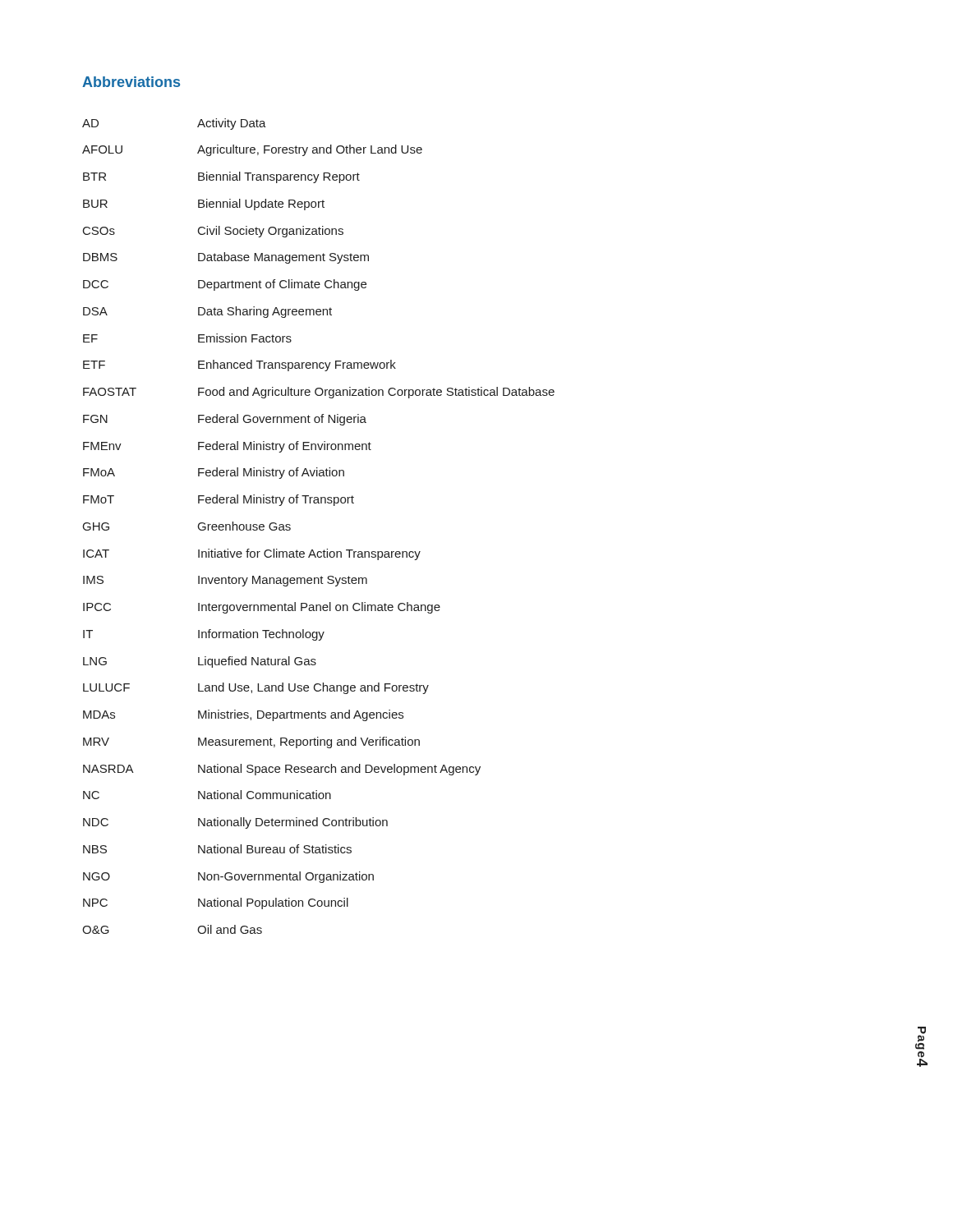Click on the list item that reads "LNGLiquefied Natural Gas"
953x1232 pixels.
[200, 662]
